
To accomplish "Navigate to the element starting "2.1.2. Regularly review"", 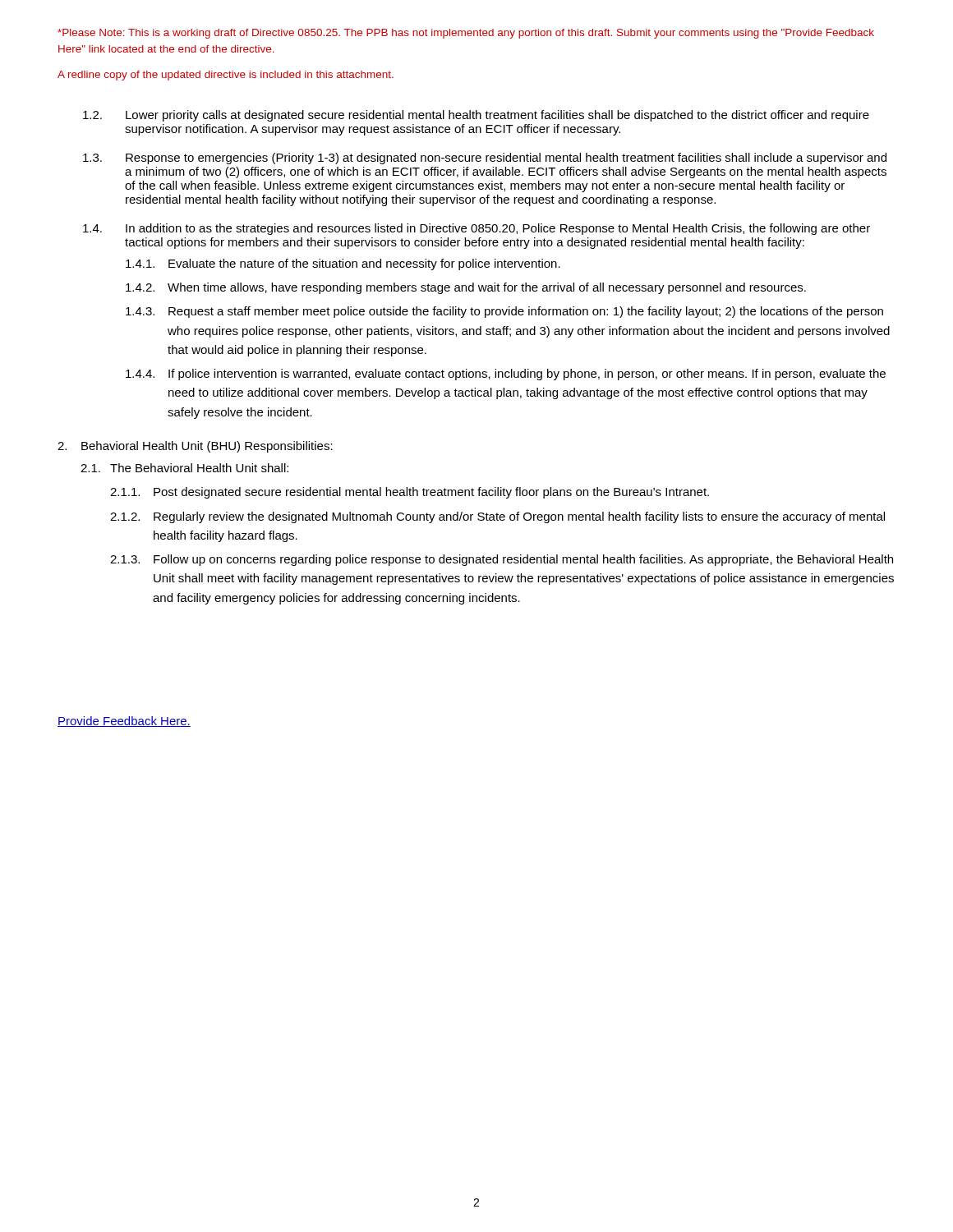I will point(503,525).
